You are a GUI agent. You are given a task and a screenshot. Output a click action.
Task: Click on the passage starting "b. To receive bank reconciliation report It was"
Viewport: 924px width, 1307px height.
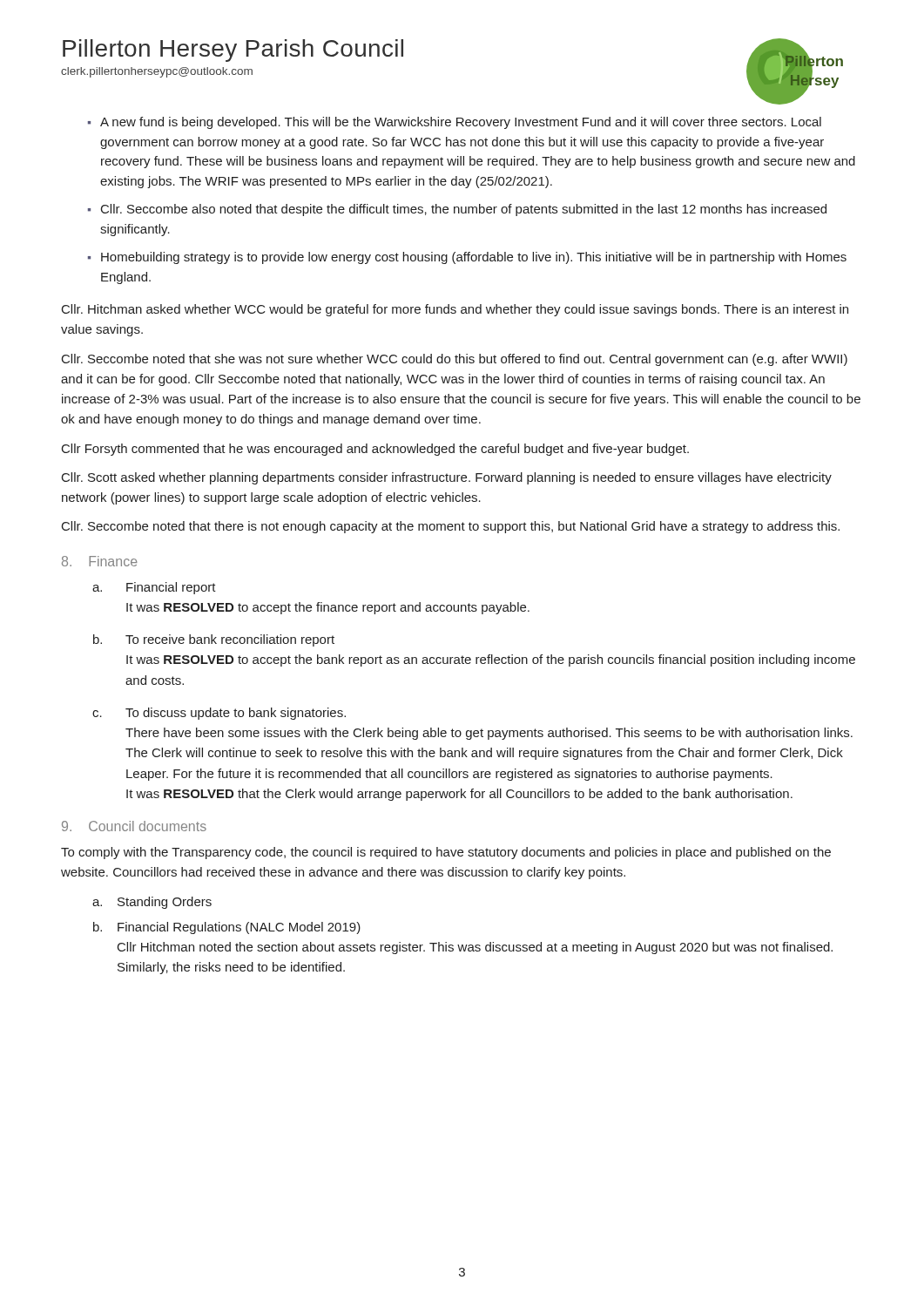478,659
